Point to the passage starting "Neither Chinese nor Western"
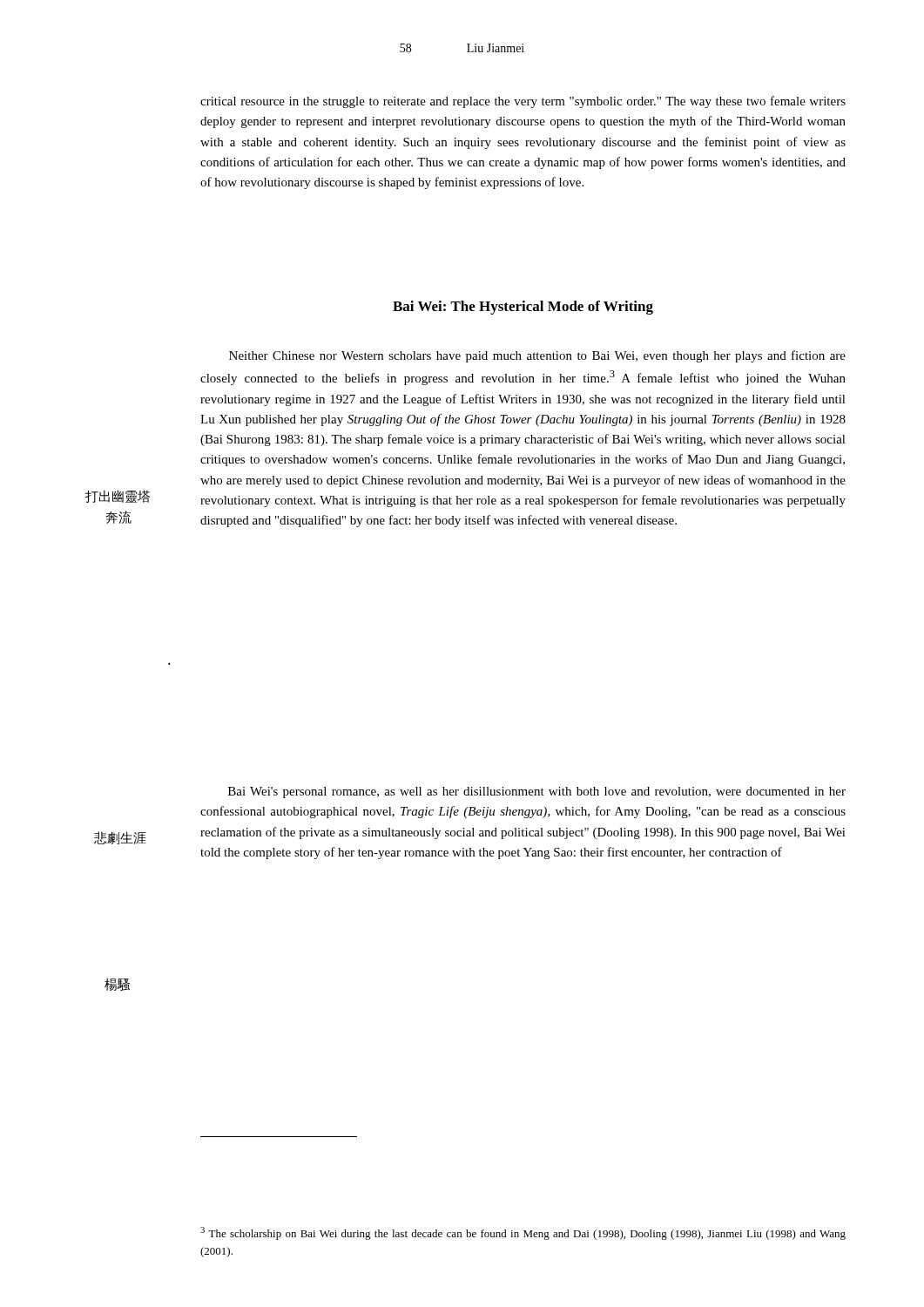The width and height of the screenshot is (924, 1307). click(x=523, y=438)
